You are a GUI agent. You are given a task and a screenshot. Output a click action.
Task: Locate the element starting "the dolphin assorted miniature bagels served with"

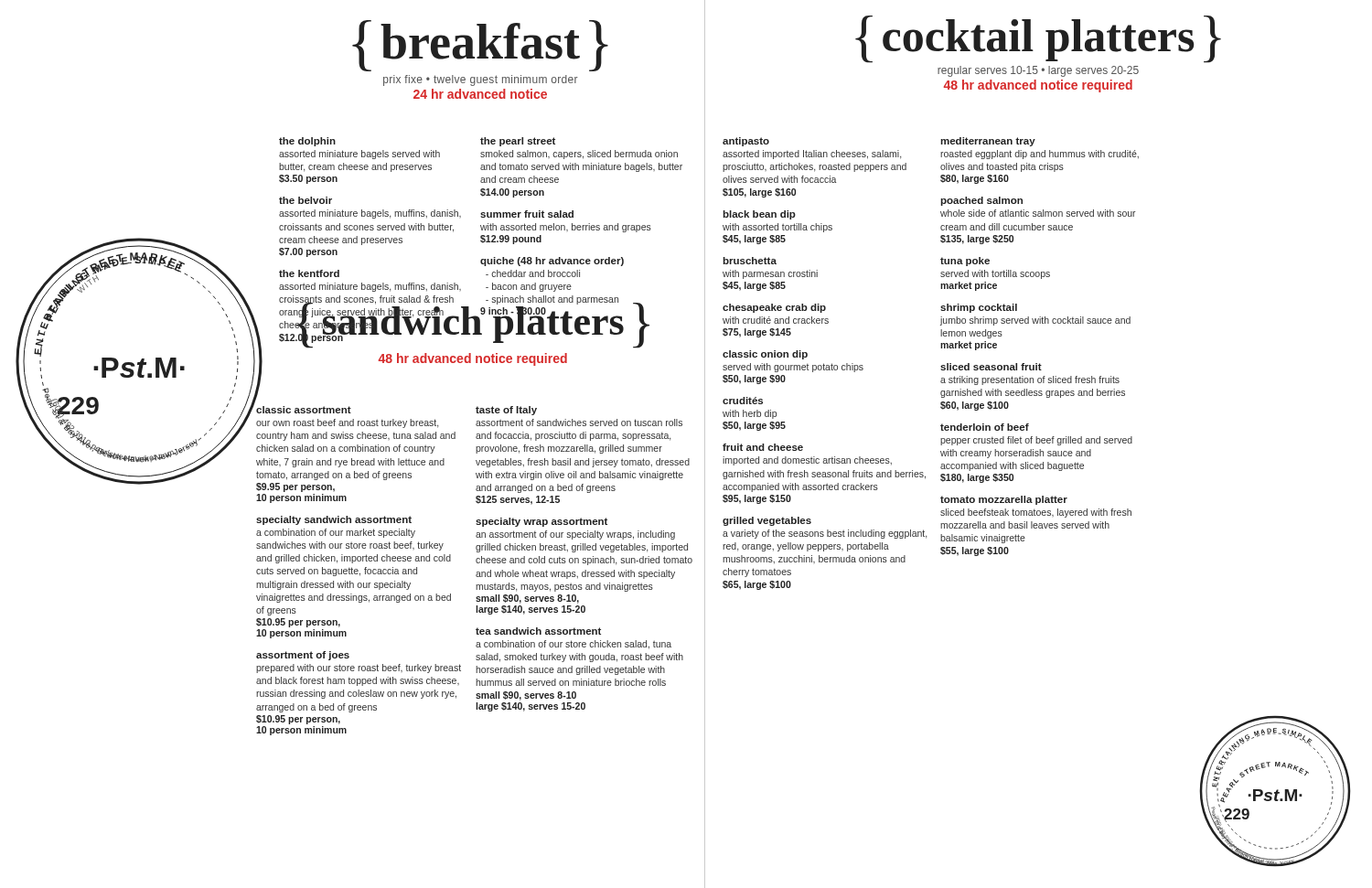coord(373,160)
